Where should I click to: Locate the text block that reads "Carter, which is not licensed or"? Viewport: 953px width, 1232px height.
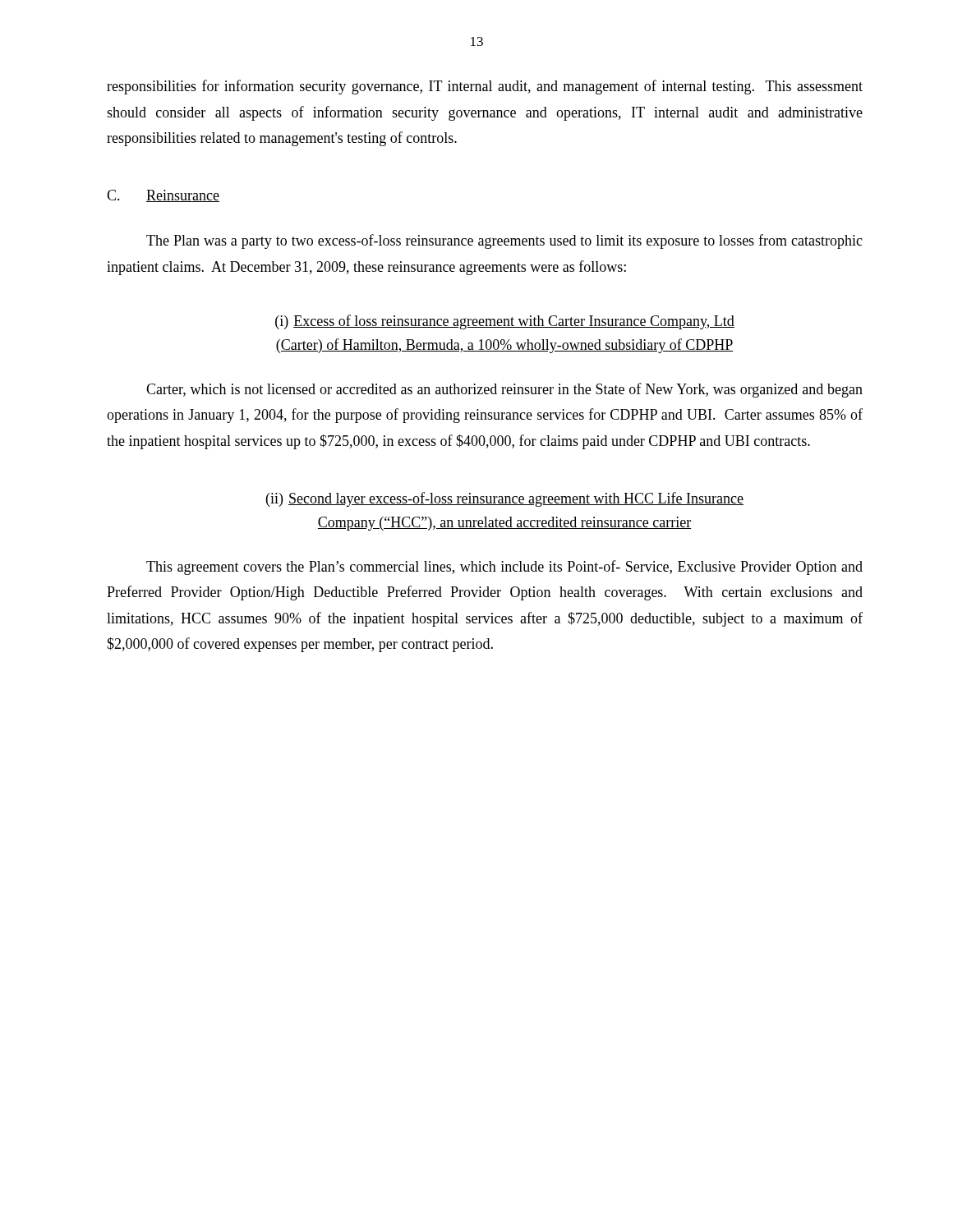click(485, 415)
